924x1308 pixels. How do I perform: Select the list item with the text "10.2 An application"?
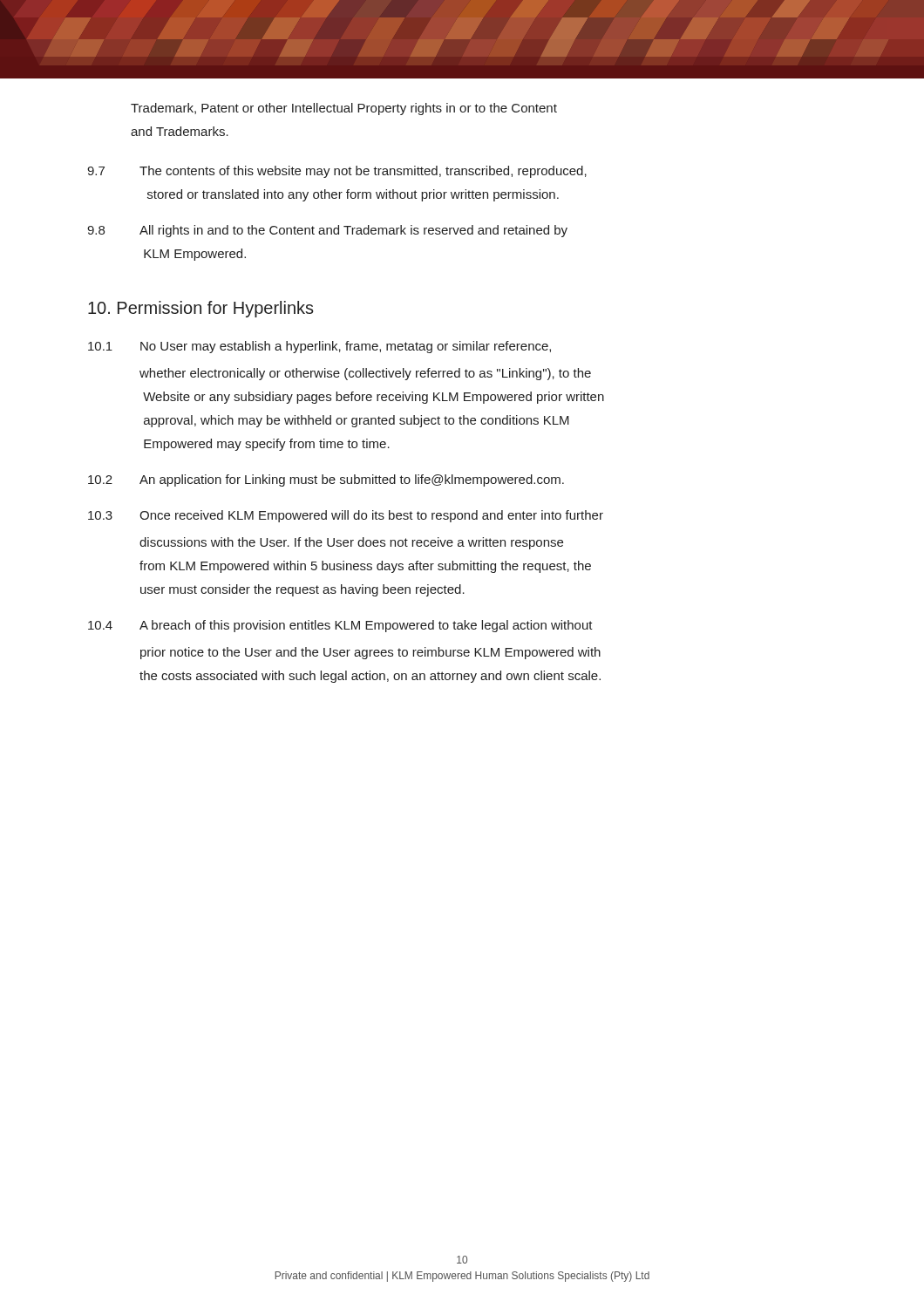[x=475, y=479]
